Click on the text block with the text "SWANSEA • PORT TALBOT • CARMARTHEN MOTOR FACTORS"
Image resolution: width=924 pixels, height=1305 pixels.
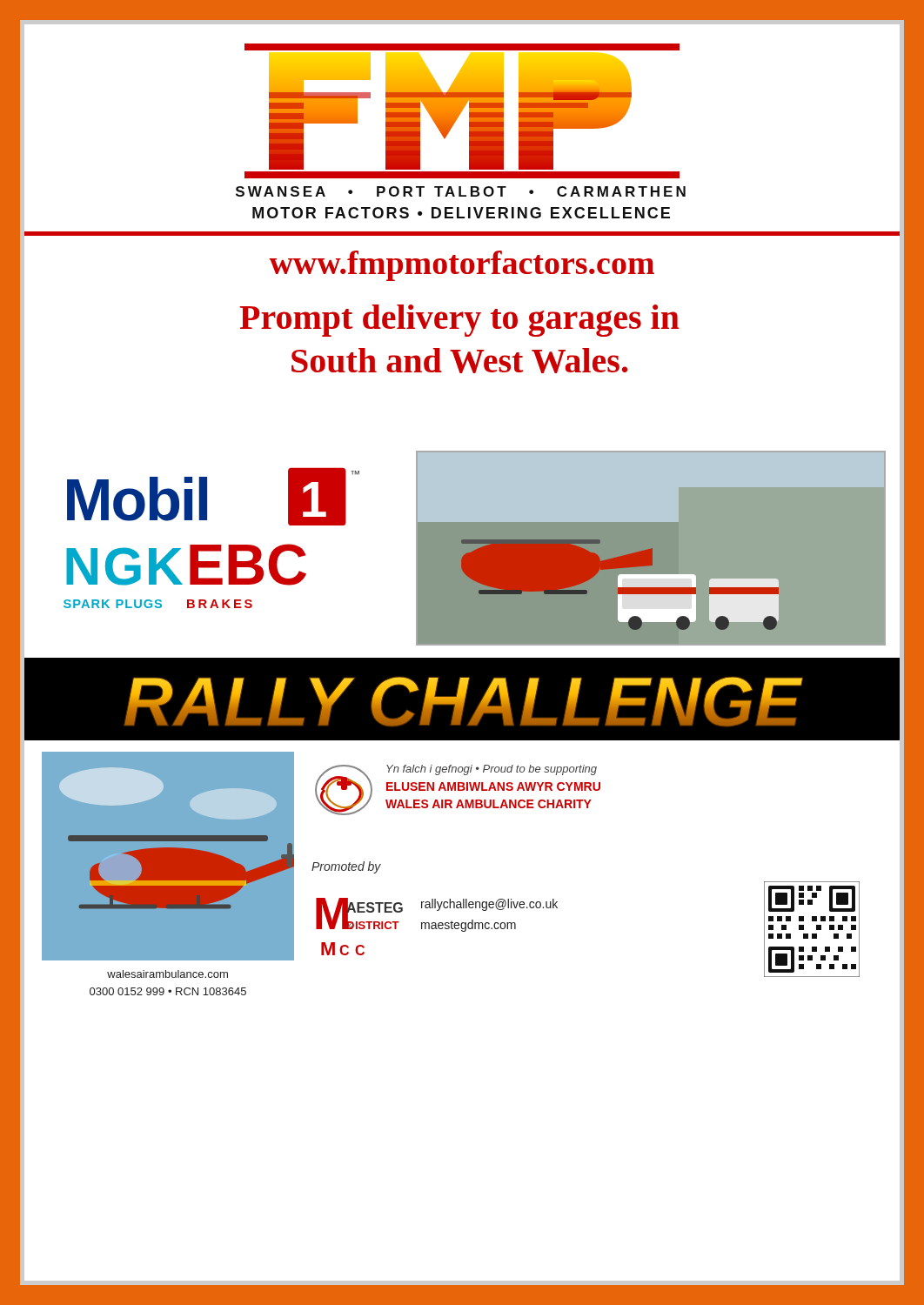coord(462,203)
